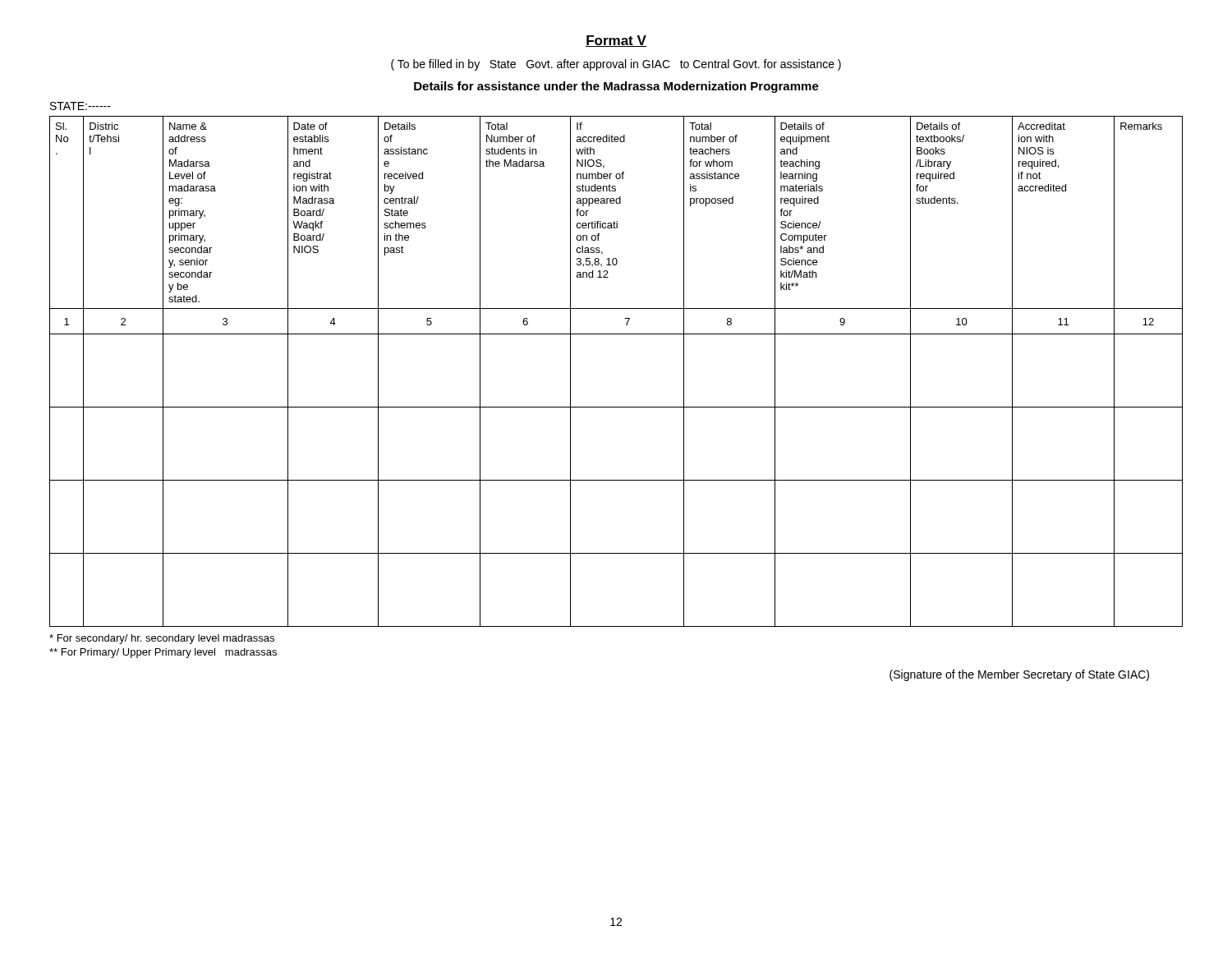Find the text block containing "( To be filled in by State"
The height and width of the screenshot is (953, 1232).
[616, 64]
